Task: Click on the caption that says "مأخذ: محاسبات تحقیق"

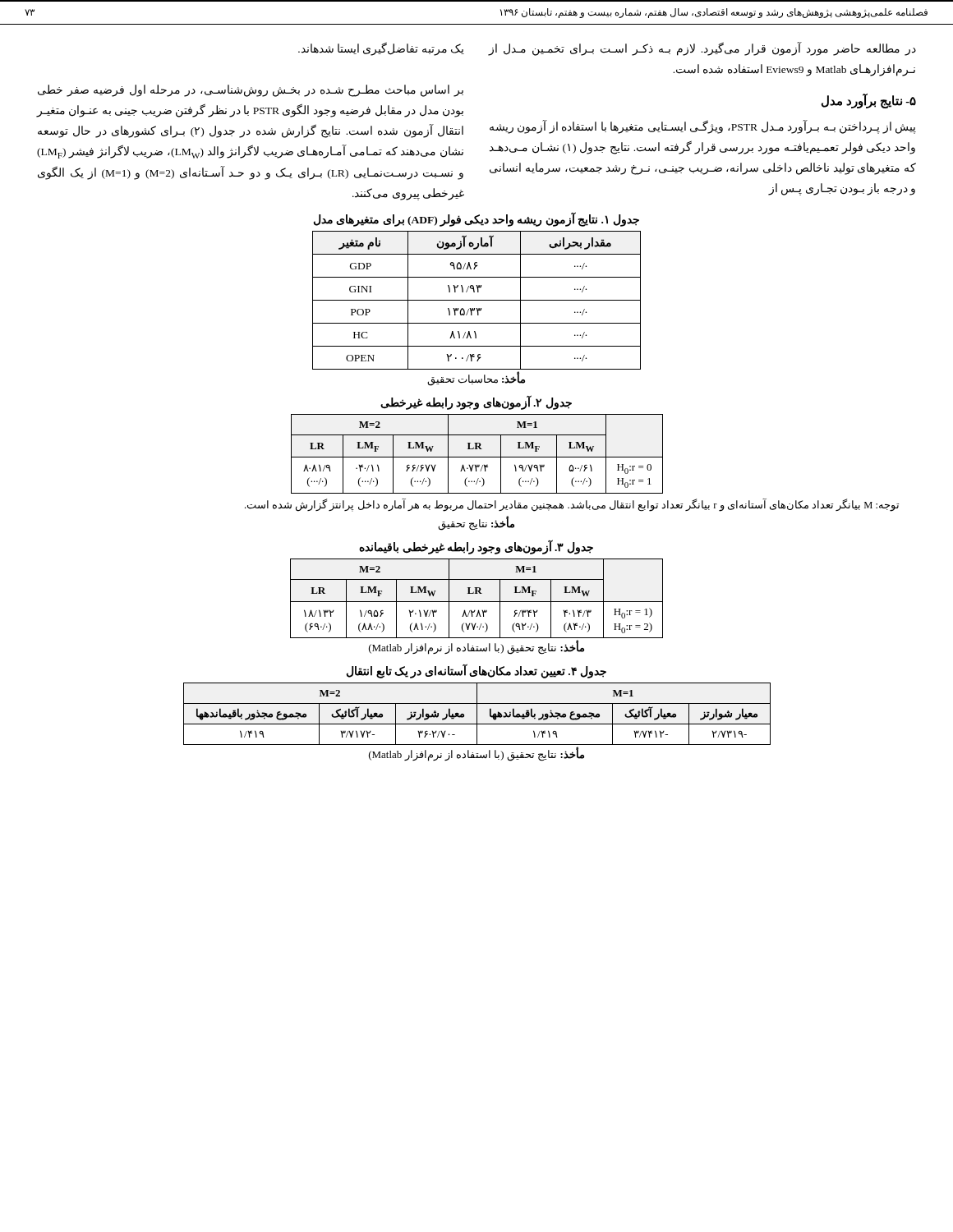Action: click(x=476, y=379)
